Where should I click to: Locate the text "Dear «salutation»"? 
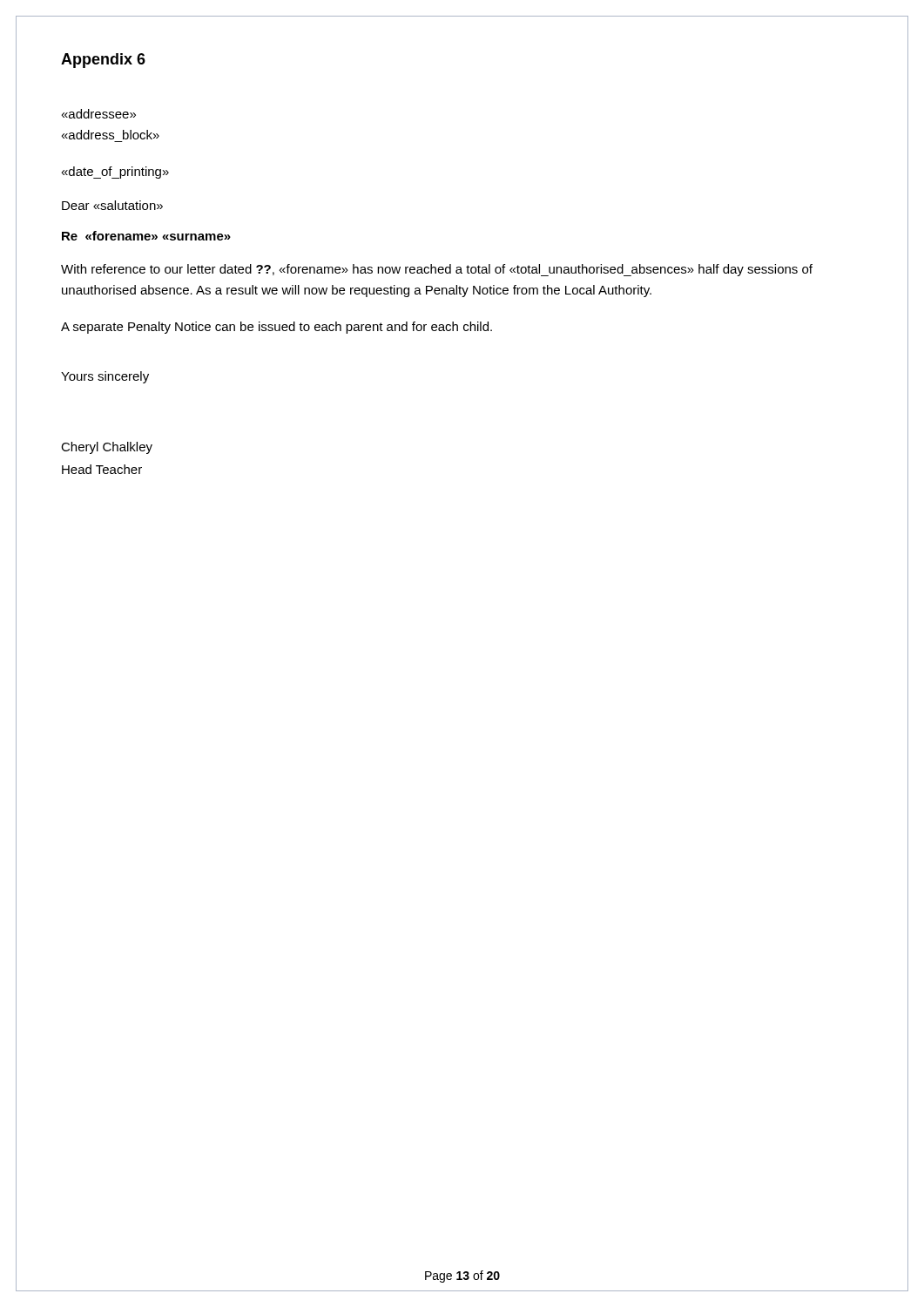tap(112, 205)
